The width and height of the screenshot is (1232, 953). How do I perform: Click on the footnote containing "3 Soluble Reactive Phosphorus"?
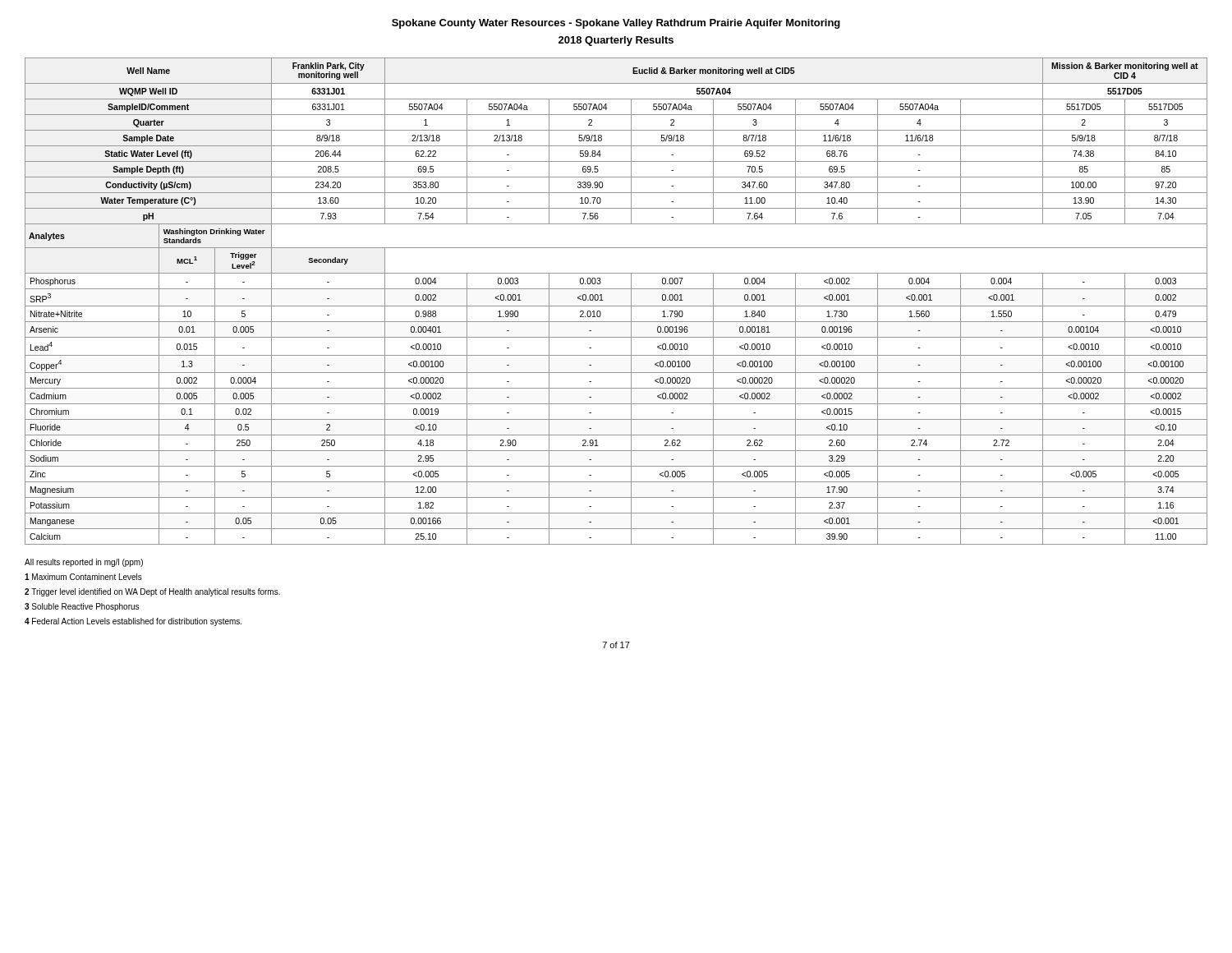click(82, 607)
